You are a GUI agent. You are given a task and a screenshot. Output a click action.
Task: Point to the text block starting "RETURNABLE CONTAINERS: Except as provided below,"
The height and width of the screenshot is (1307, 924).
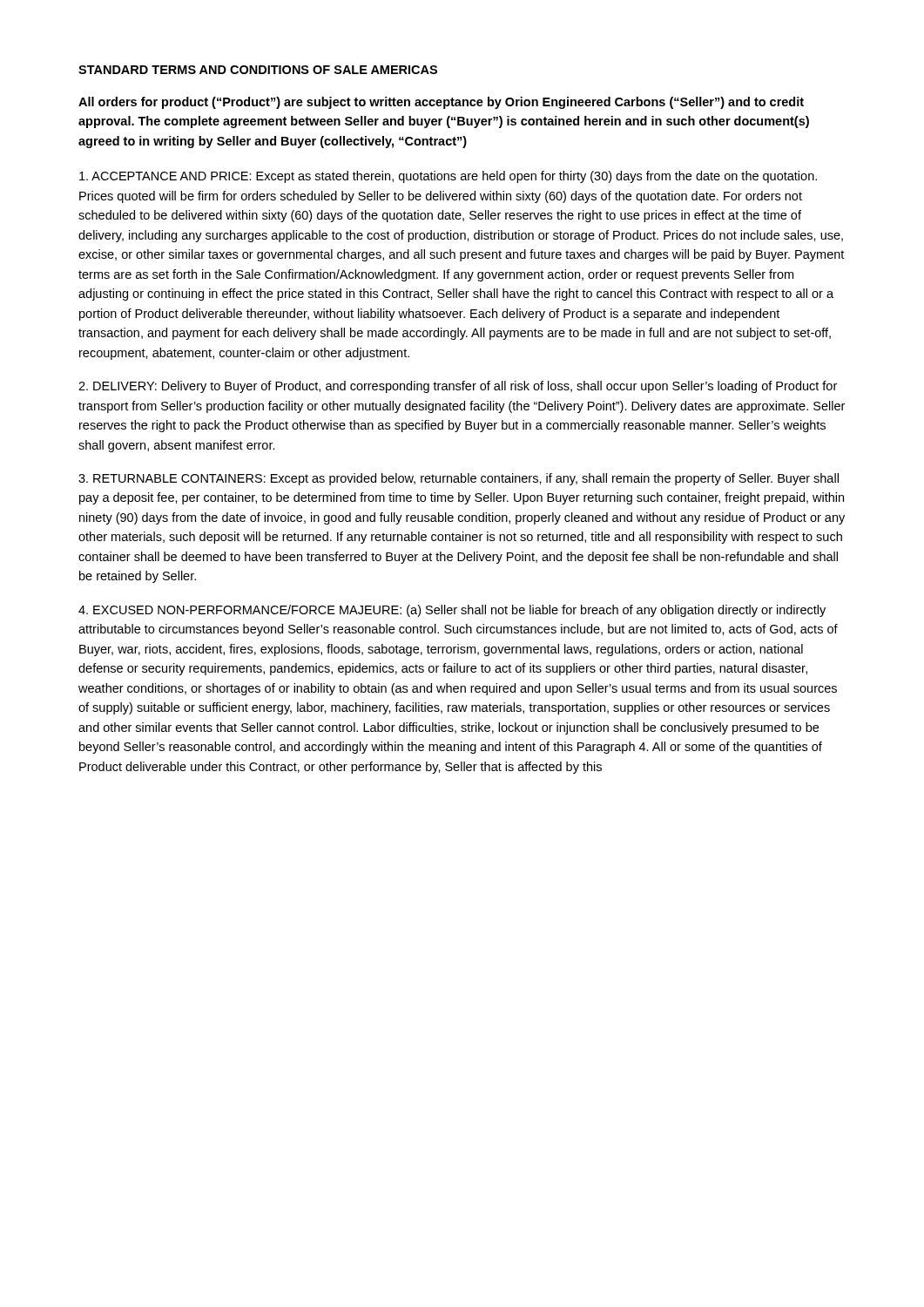462,527
